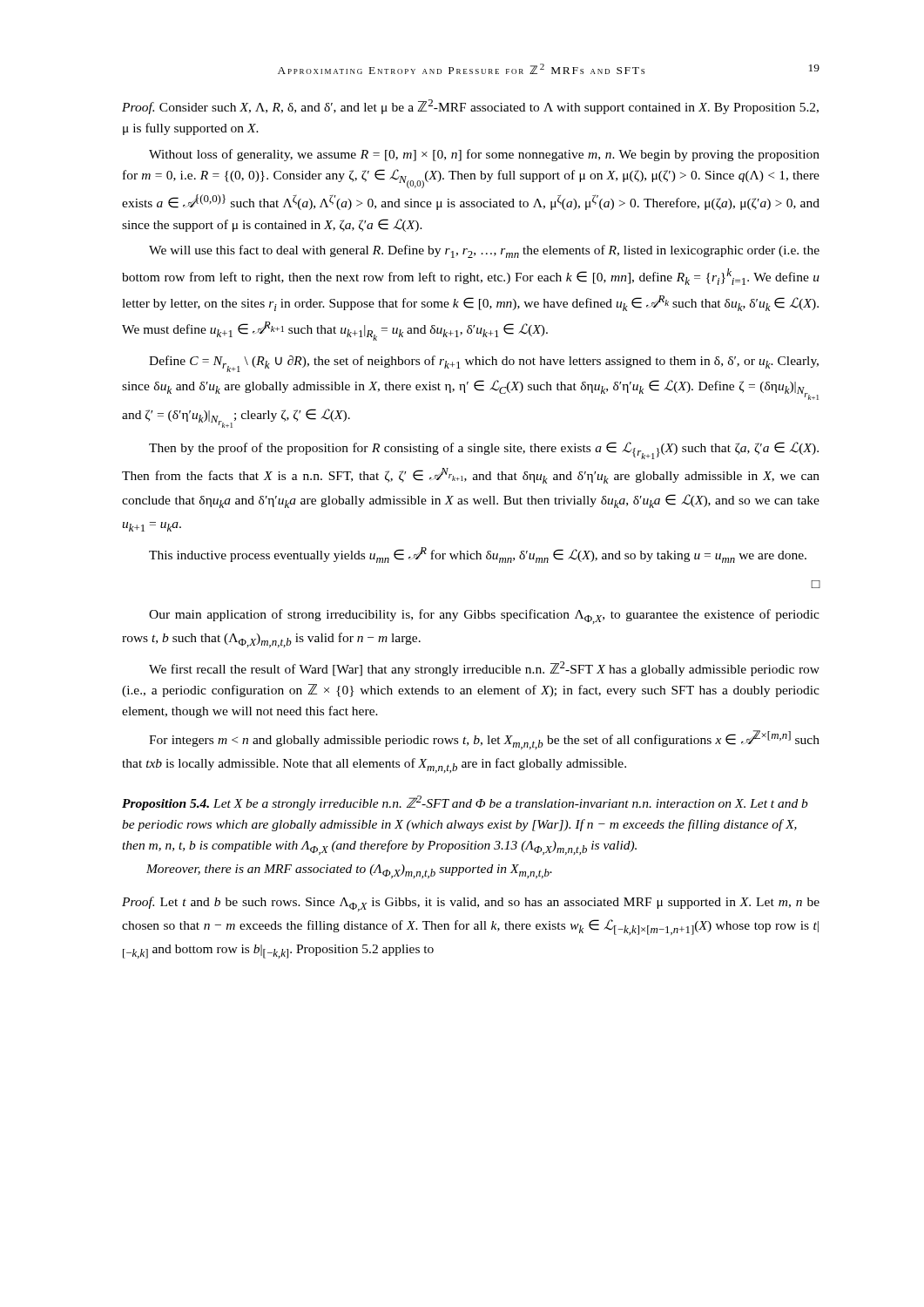Locate the text starting "Proposition 5.4. Let X be a strongly"

pyautogui.click(x=471, y=837)
